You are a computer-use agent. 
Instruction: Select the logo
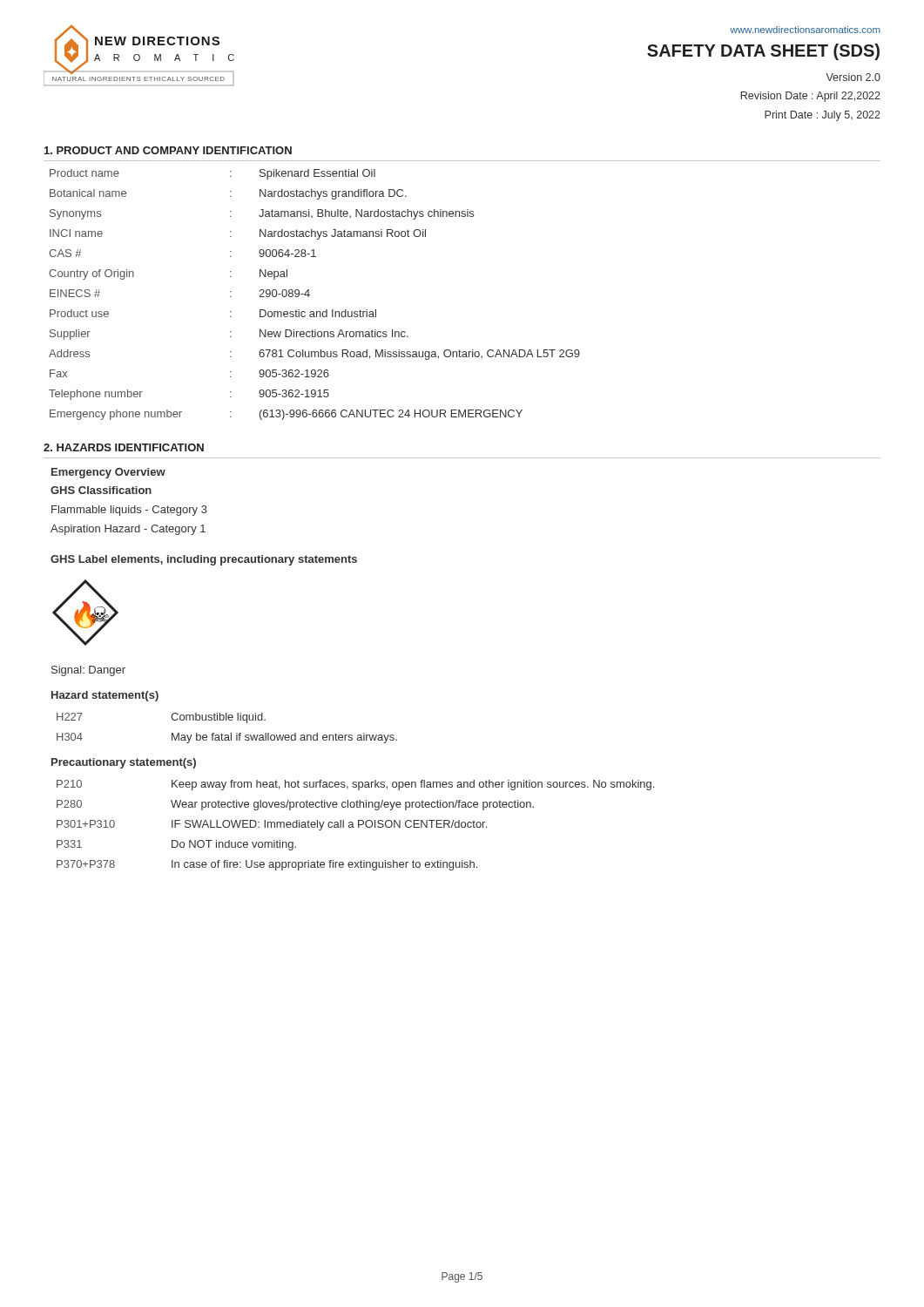pyautogui.click(x=139, y=56)
